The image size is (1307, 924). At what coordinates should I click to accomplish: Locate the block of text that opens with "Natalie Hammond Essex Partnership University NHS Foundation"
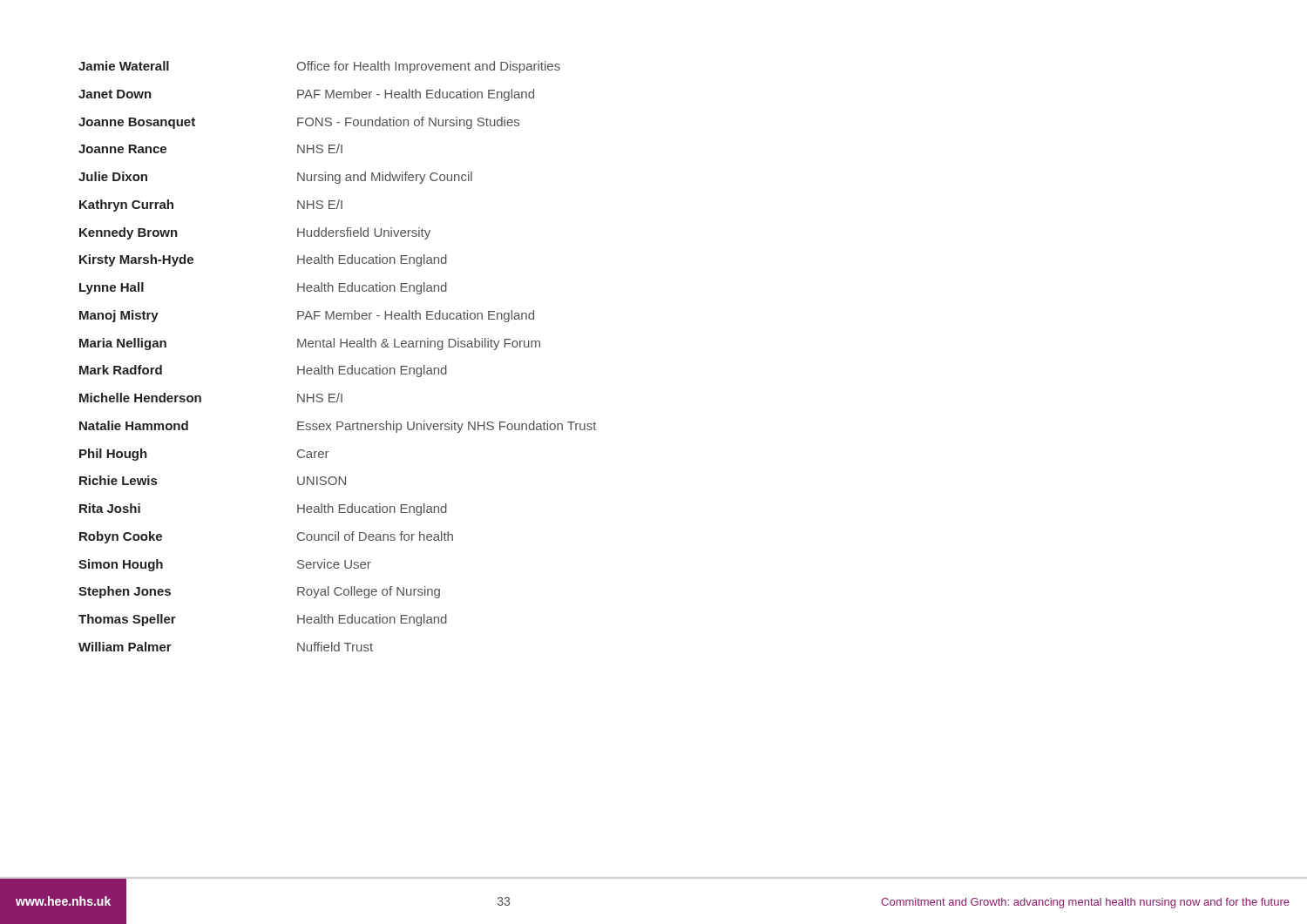coord(338,427)
